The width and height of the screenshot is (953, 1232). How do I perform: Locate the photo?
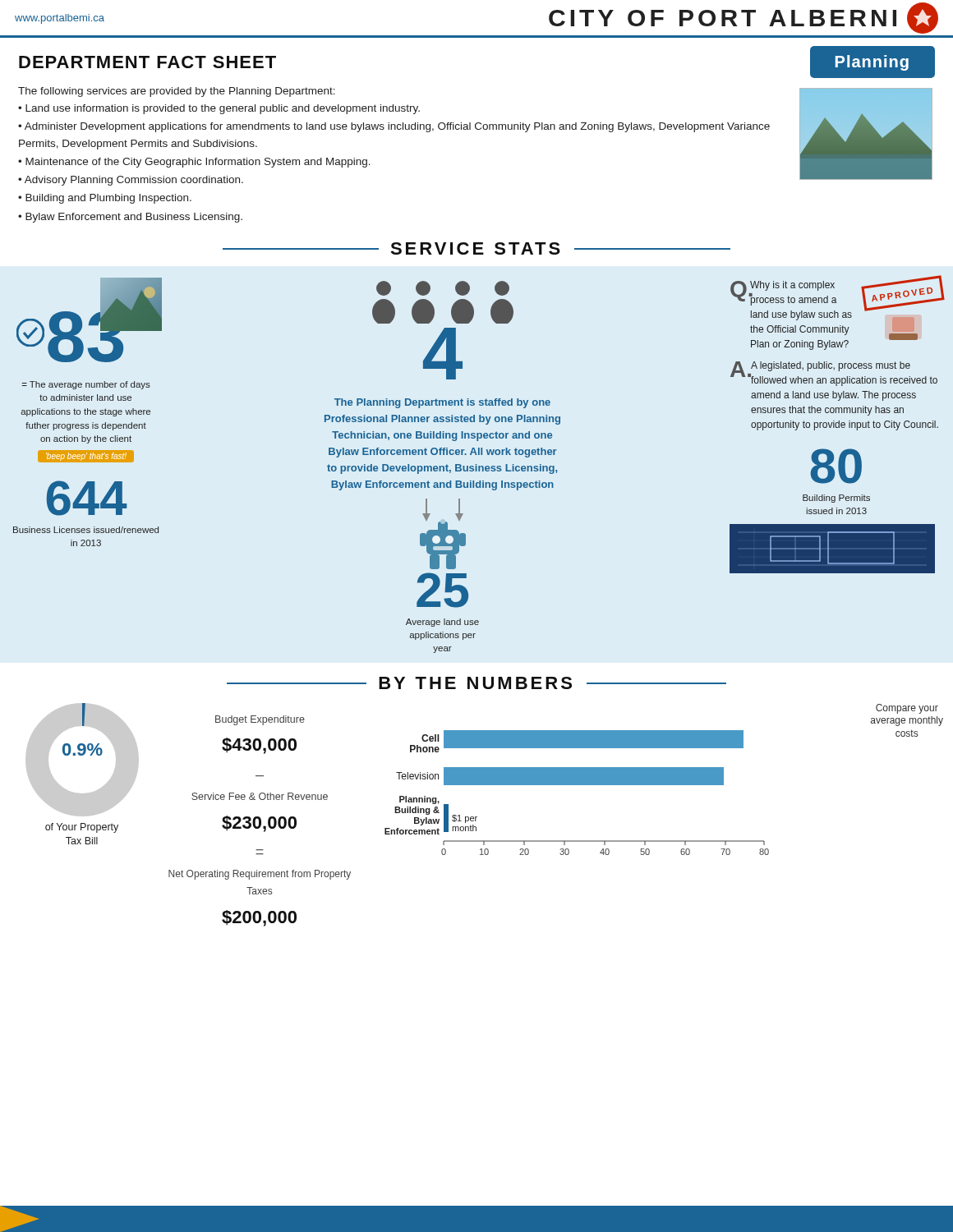pos(866,134)
